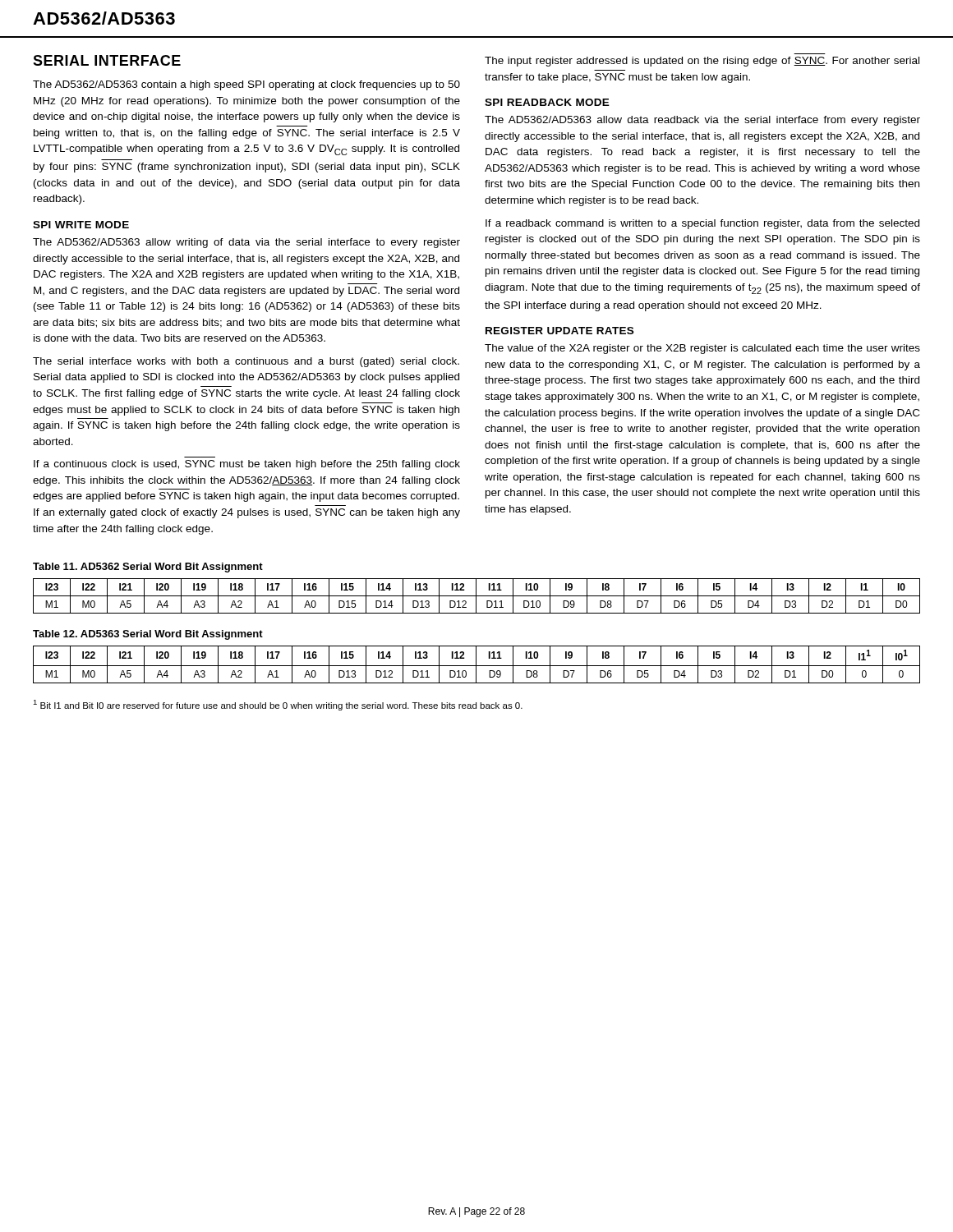
Task: Find the text starting "The value of"
Action: 702,429
